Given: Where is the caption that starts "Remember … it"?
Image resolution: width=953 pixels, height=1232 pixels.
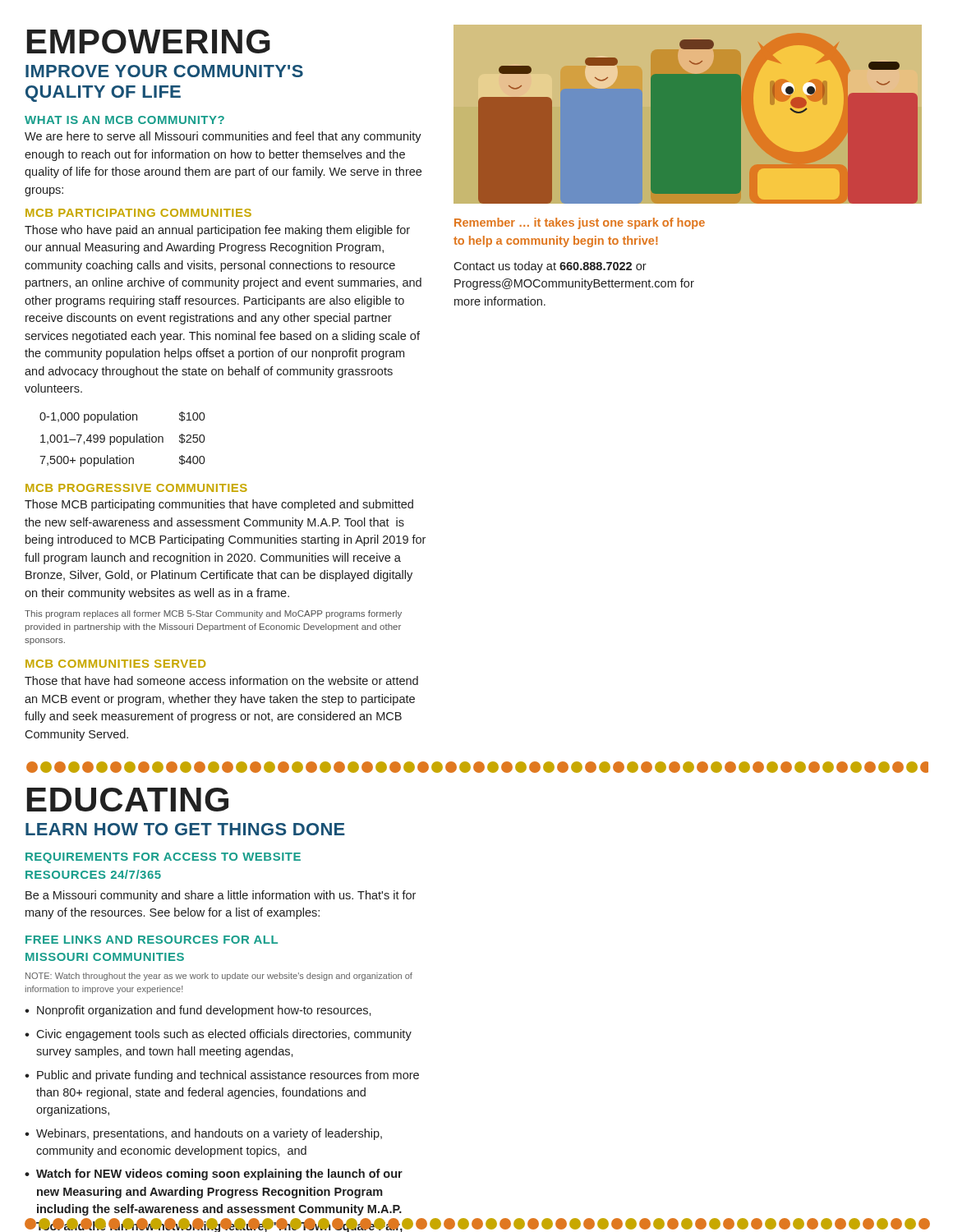Looking at the screenshot, I should 579,231.
